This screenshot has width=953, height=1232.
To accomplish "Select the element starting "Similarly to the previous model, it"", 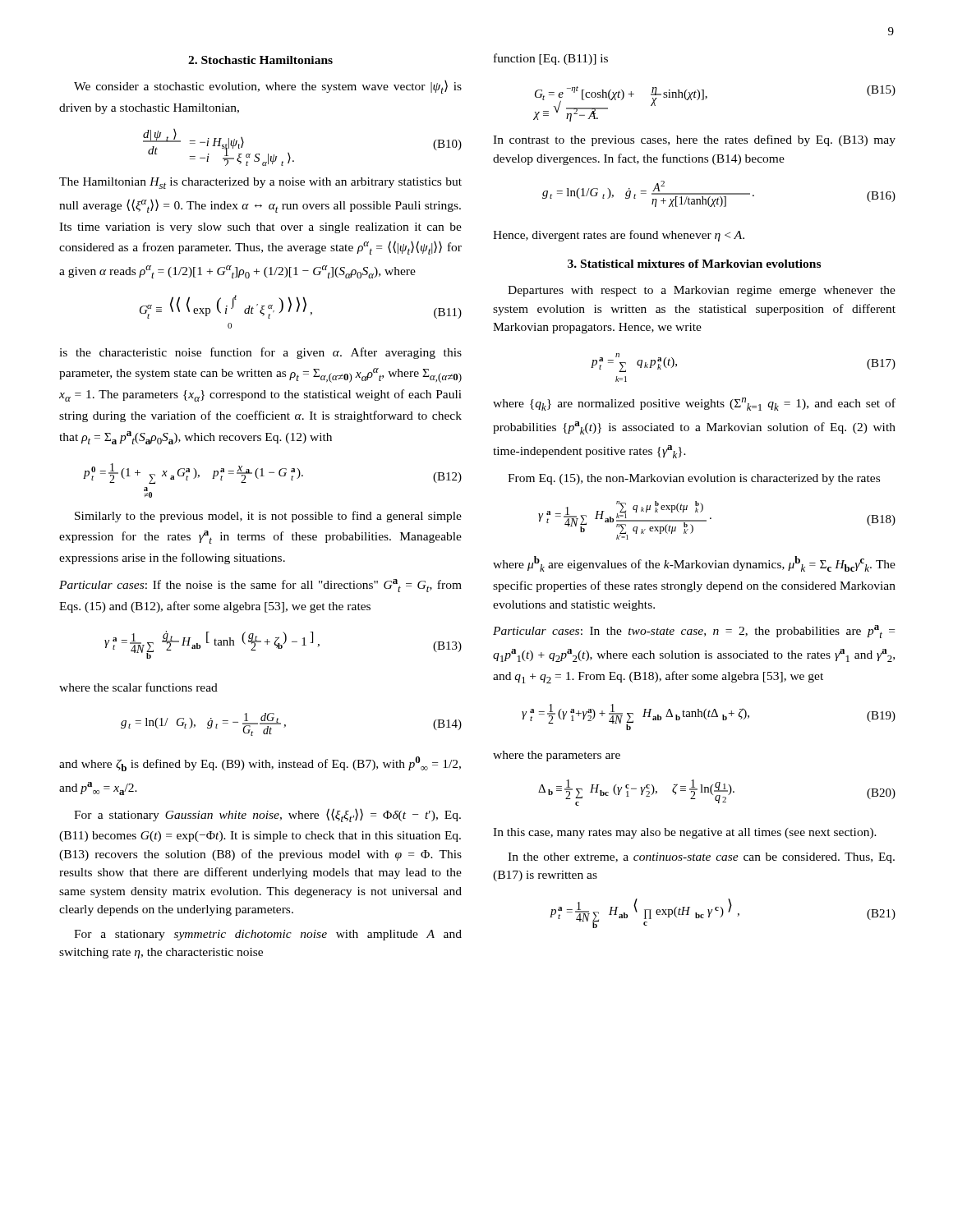I will tap(260, 537).
